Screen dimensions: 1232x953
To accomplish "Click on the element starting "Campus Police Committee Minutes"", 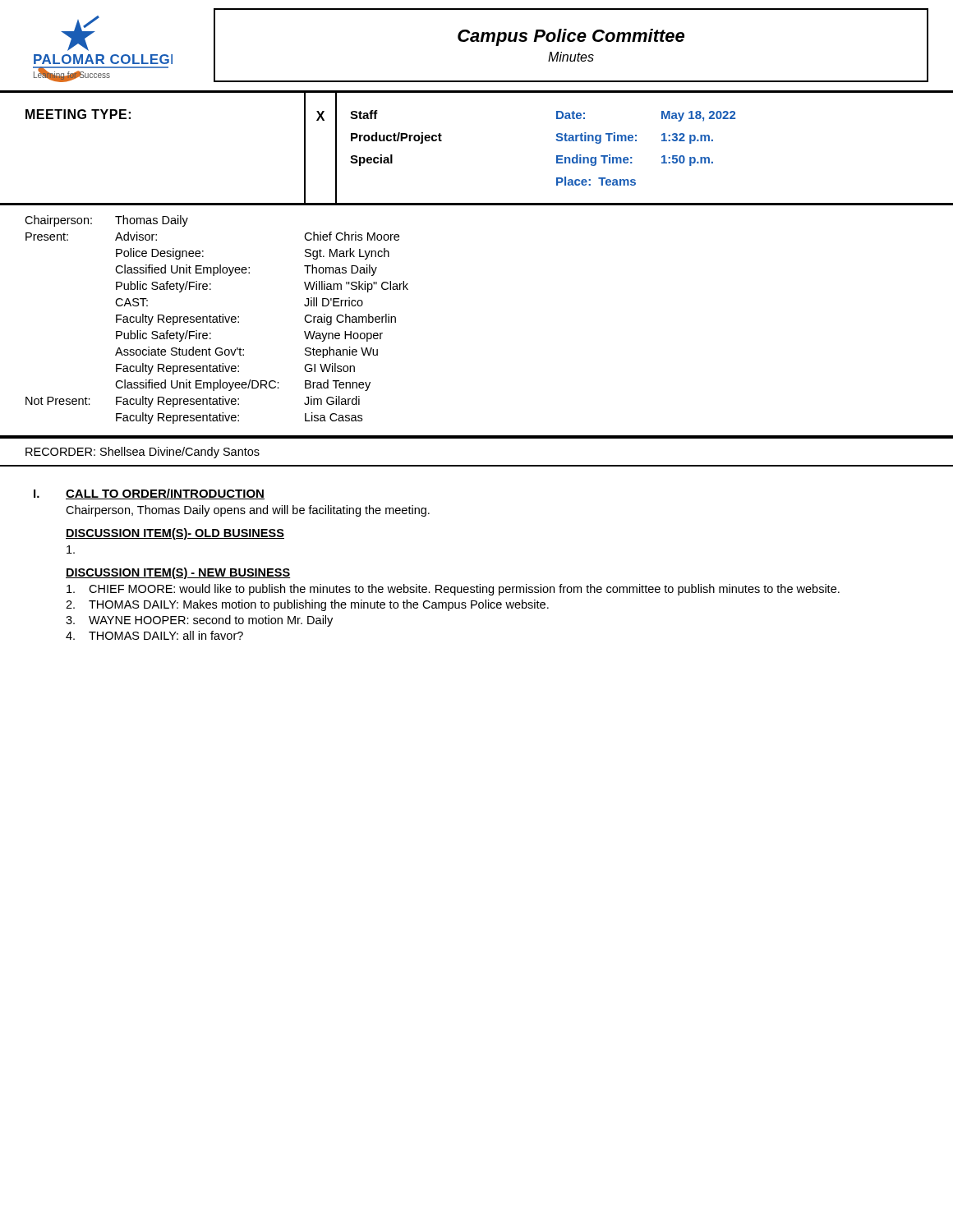I will (x=571, y=45).
